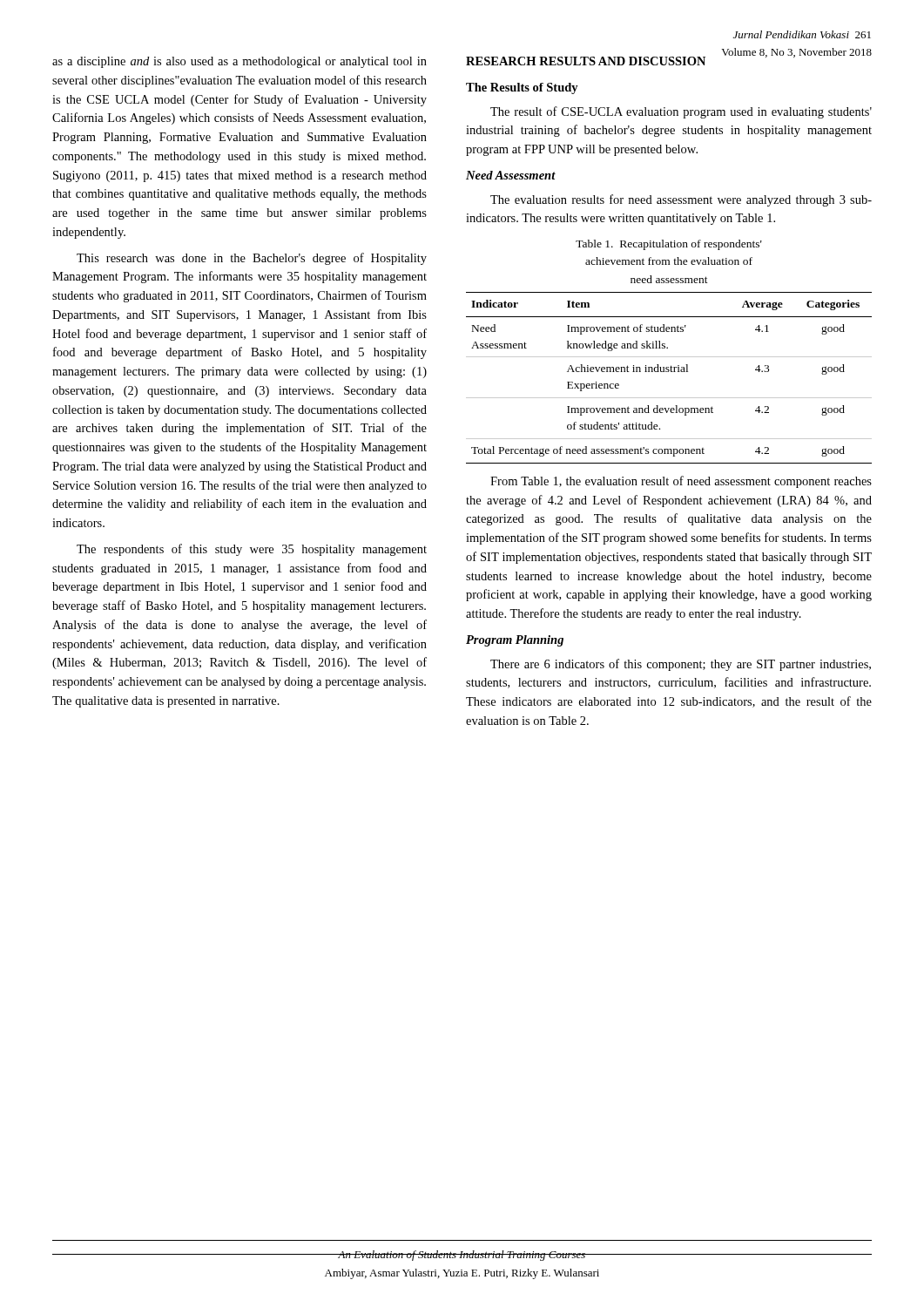The width and height of the screenshot is (924, 1307).
Task: Click on the section header containing "The Results of"
Action: point(522,87)
